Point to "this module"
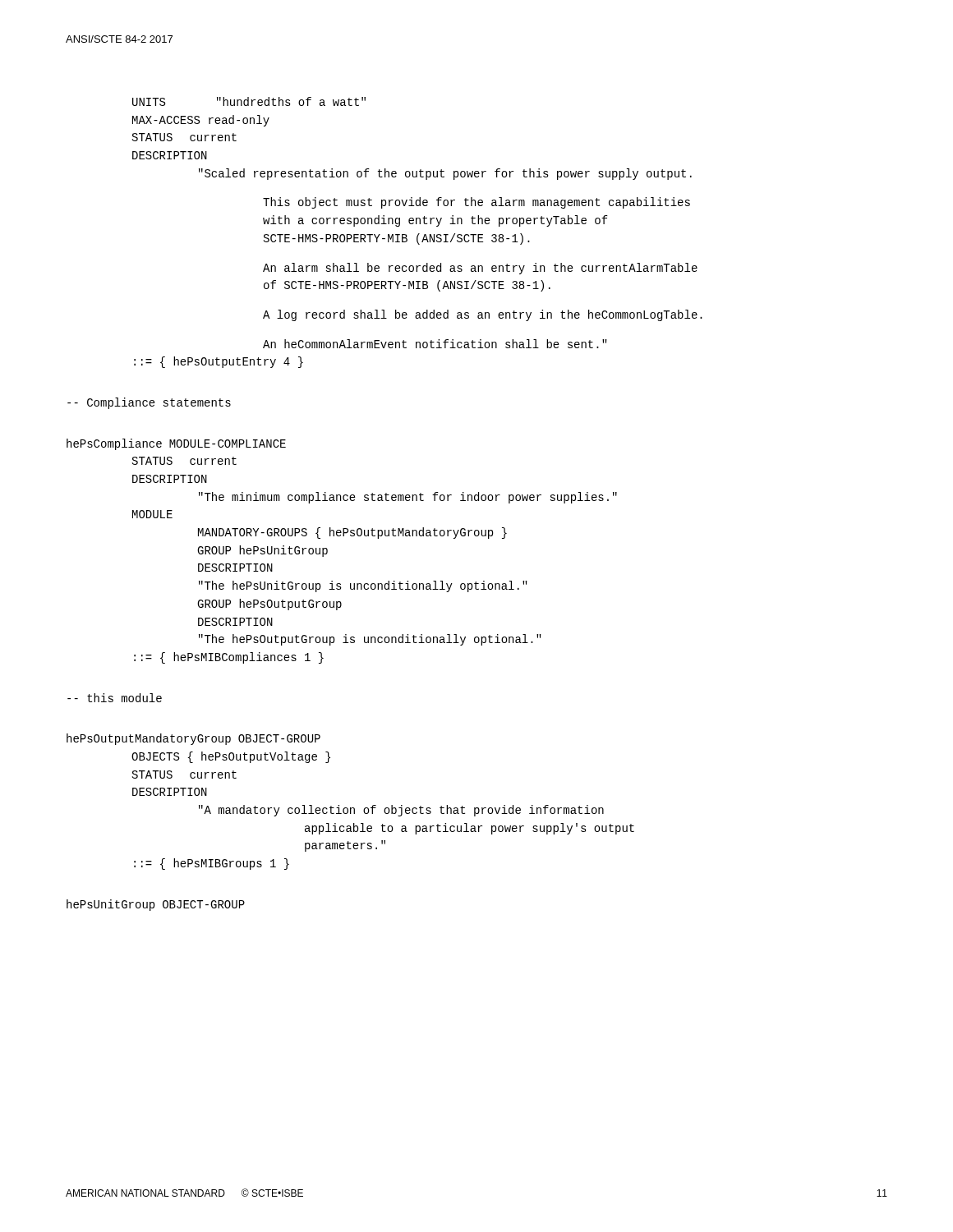Image resolution: width=953 pixels, height=1232 pixels. pyautogui.click(x=115, y=698)
